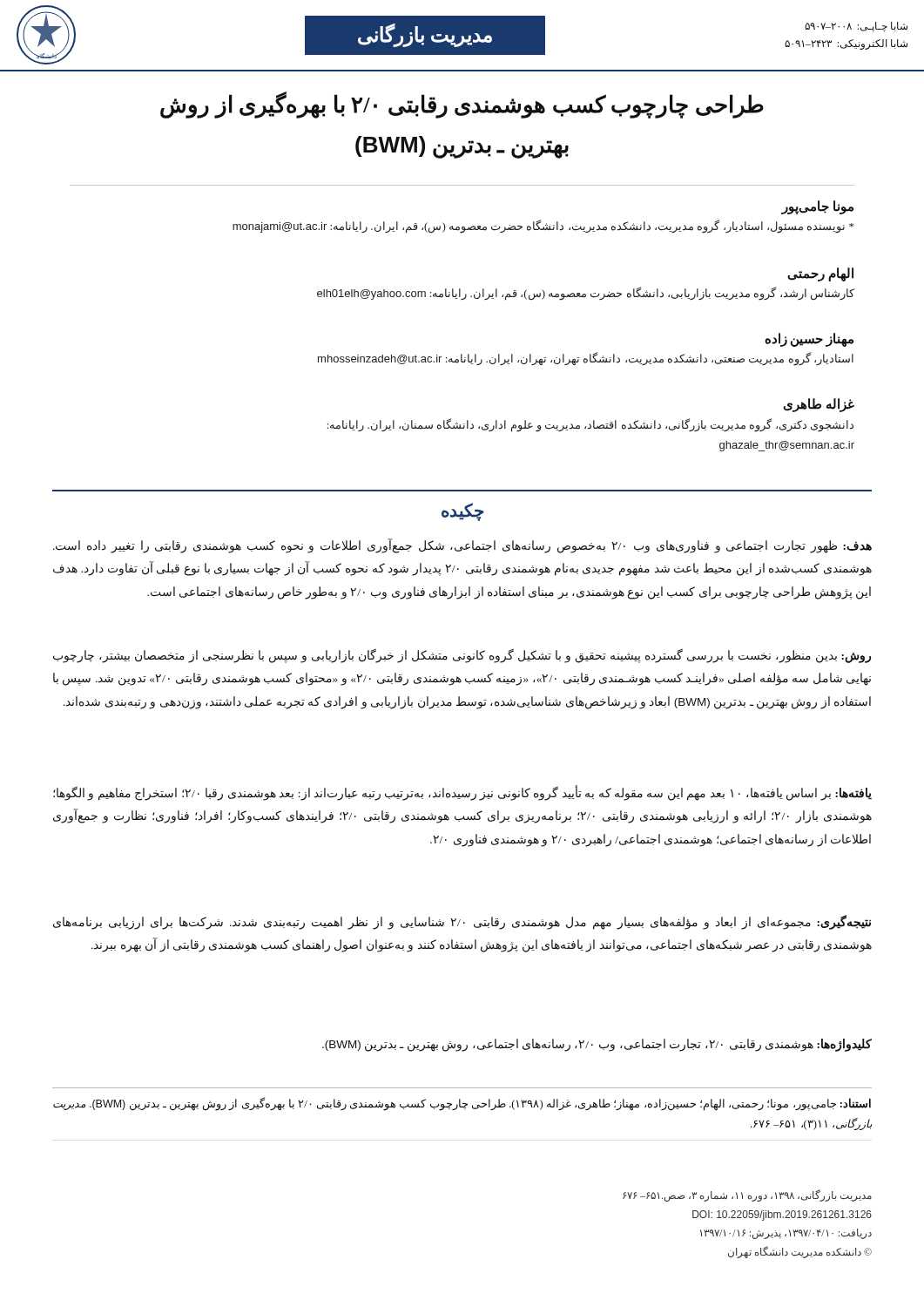924x1307 pixels.
Task: Locate the passage starting "هدف: ظهور تجارت"
Action: (x=462, y=569)
